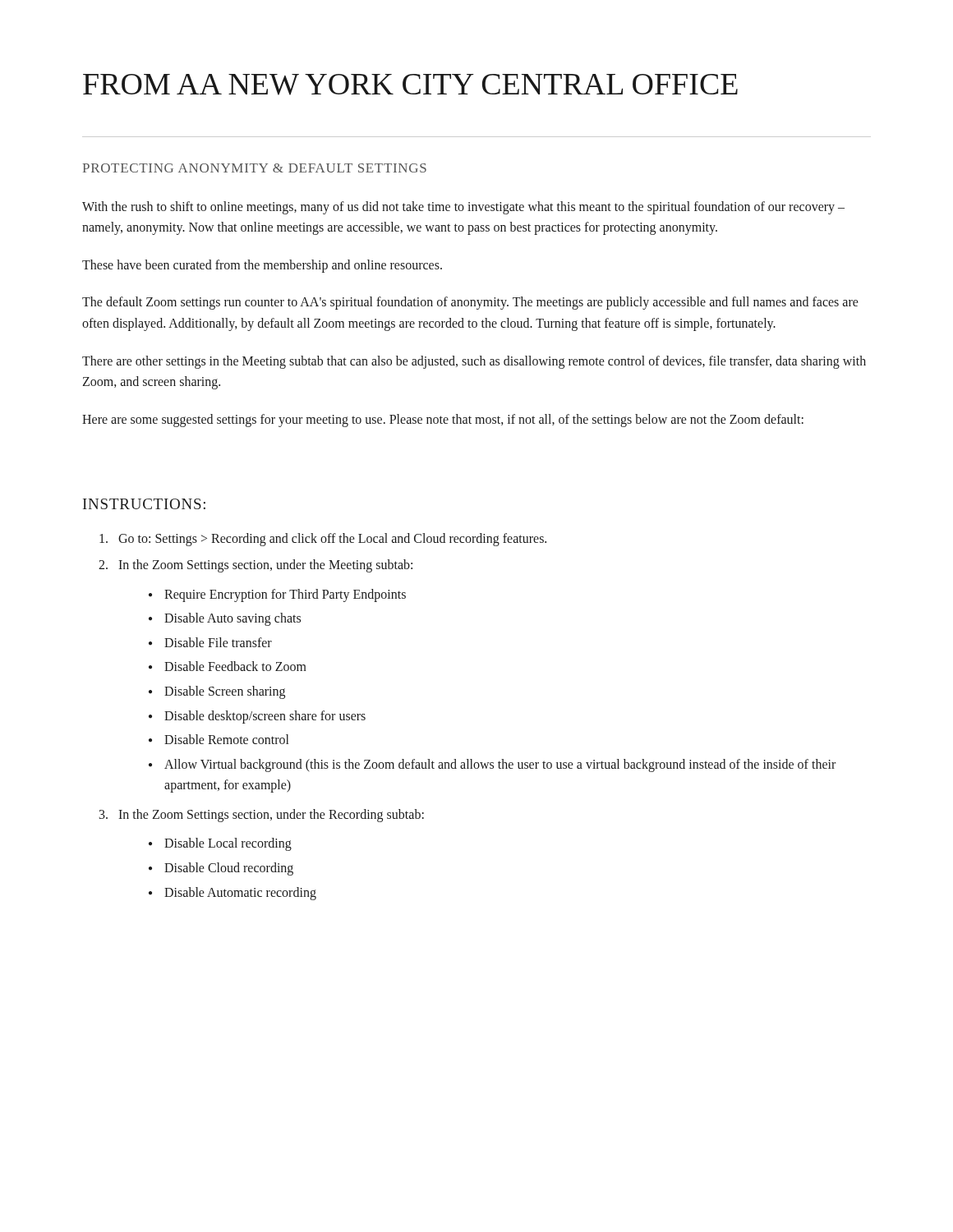
Task: Click on the element starting "The default Zoom settings run counter"
Action: pyautogui.click(x=470, y=313)
